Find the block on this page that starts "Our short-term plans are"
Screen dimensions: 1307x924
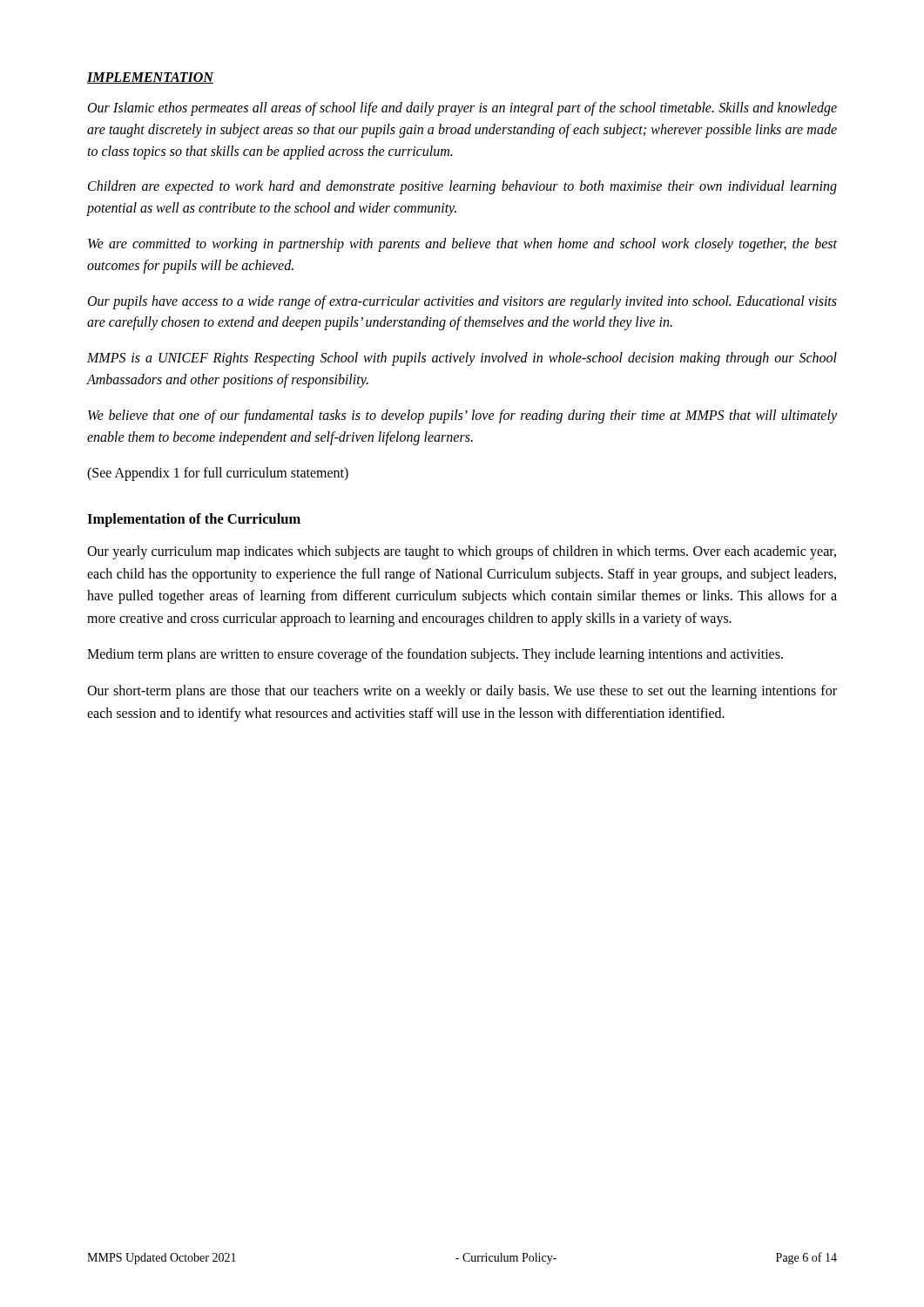click(x=462, y=702)
